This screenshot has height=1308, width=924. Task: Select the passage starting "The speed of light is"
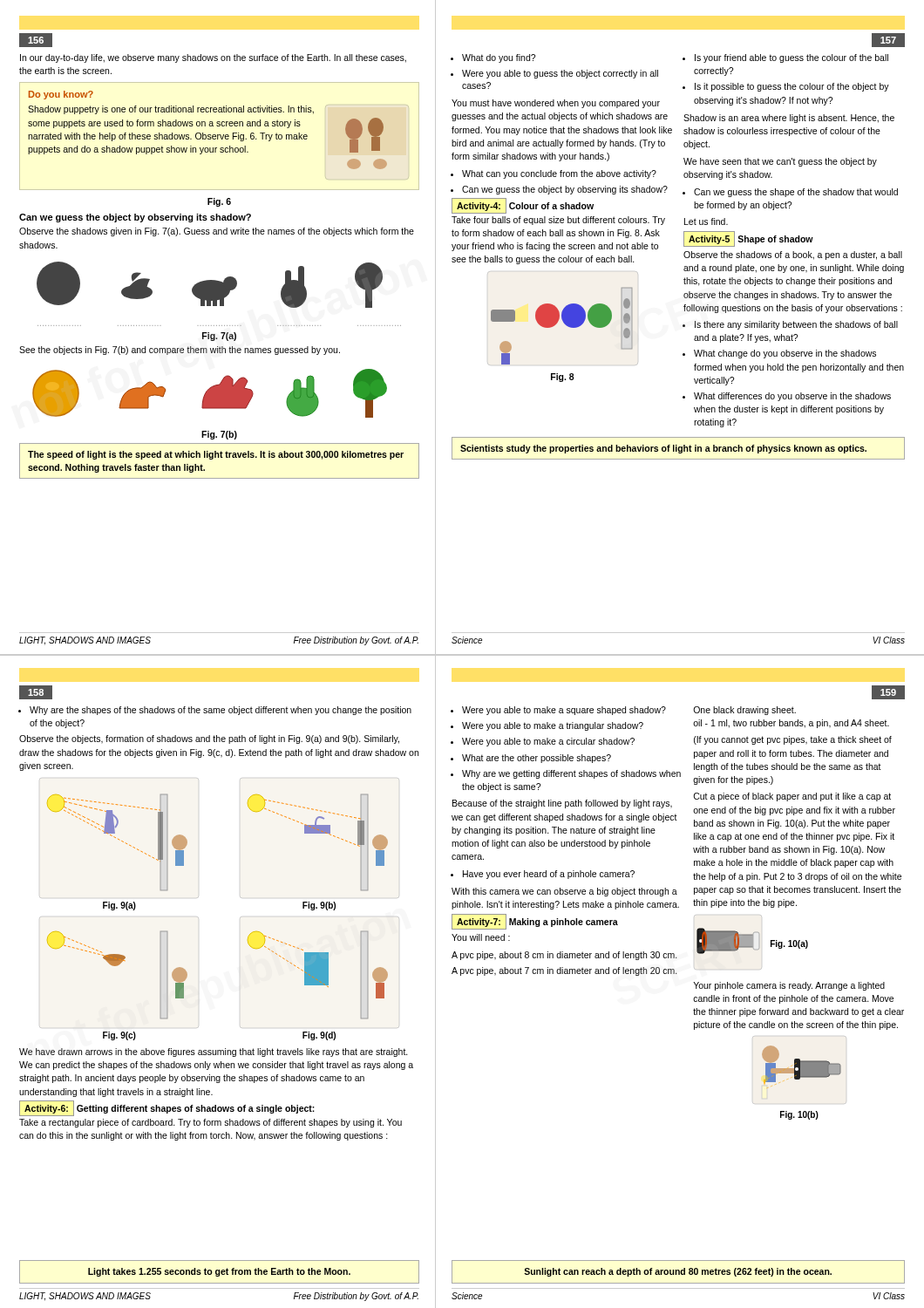coord(216,461)
